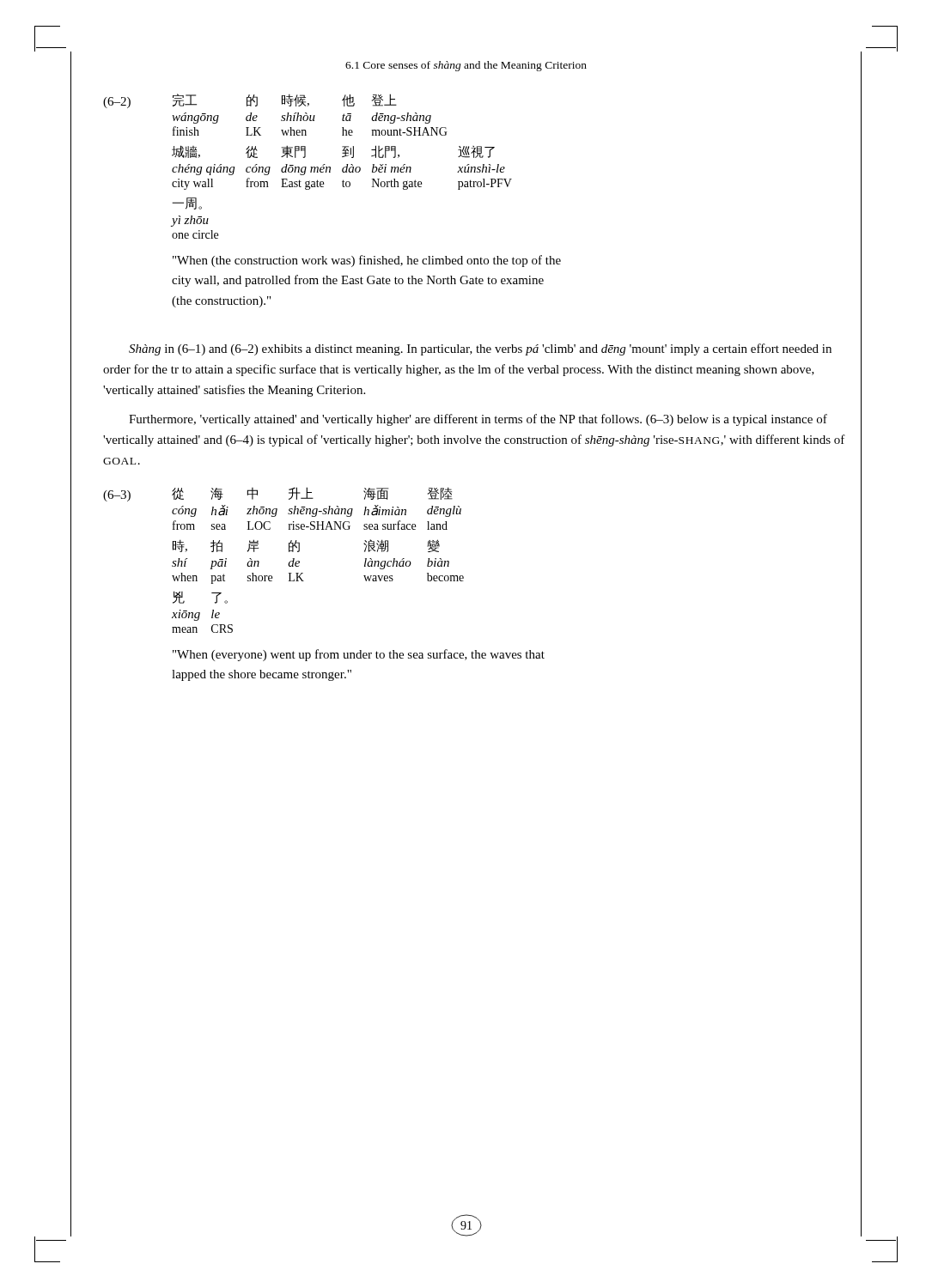The width and height of the screenshot is (932, 1288).
Task: Select the text block containing "(6–2) 完工 的 時候, 他"
Action: (250, 101)
